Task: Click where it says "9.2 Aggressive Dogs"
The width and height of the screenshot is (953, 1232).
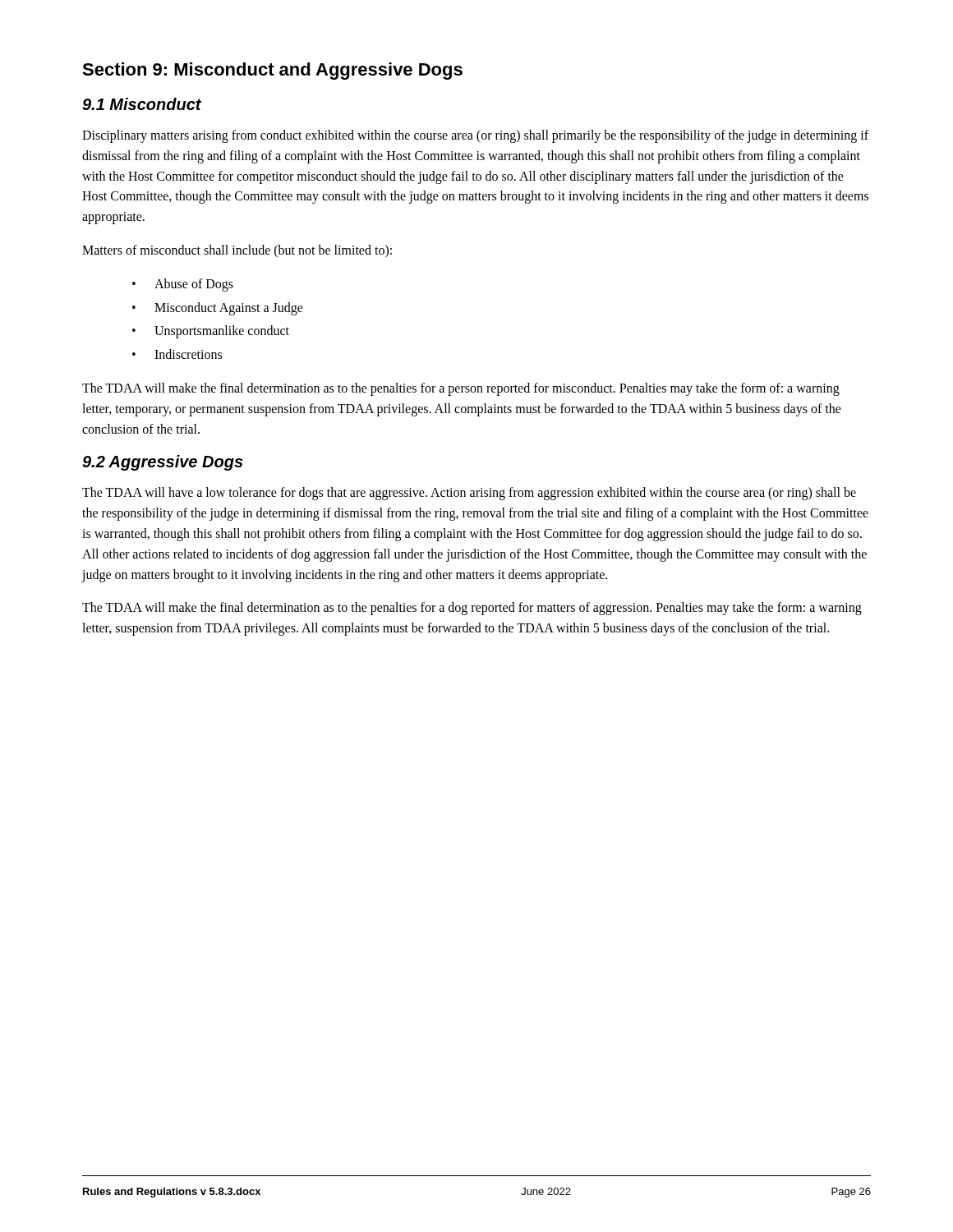Action: click(x=163, y=462)
